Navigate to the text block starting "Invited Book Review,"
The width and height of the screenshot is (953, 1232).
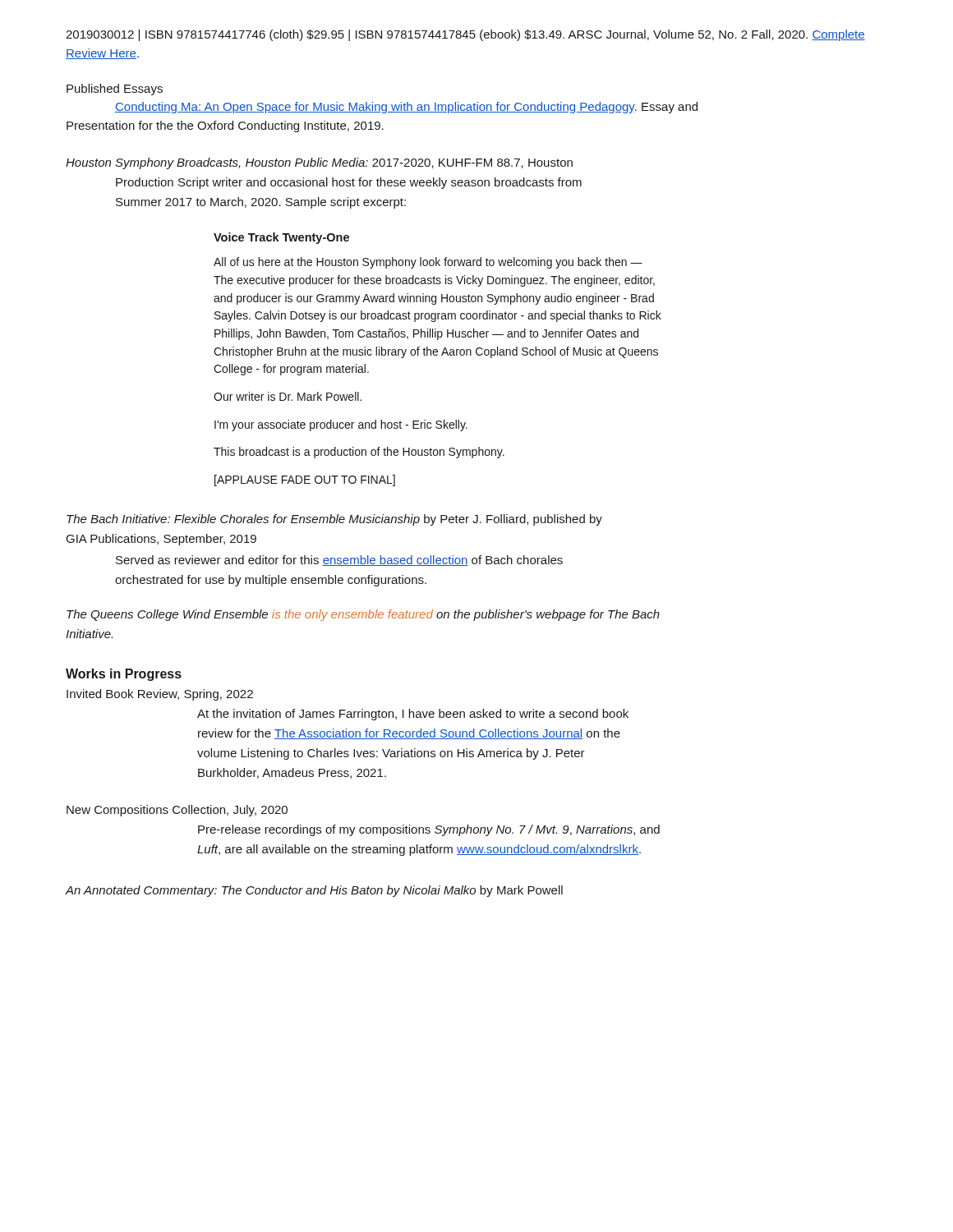pyautogui.click(x=160, y=693)
